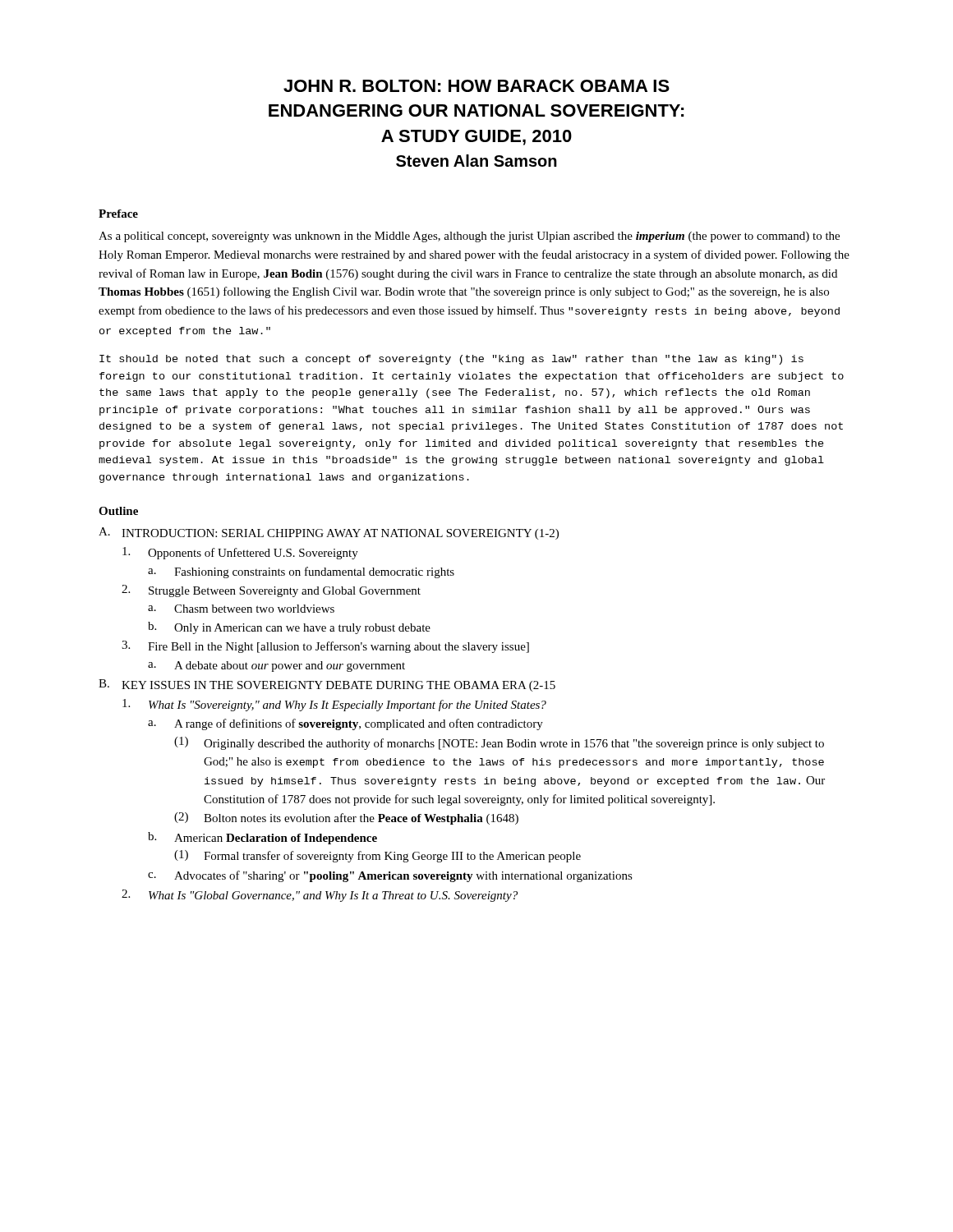Click on the text block starting "2. What Is"
This screenshot has width=953, height=1232.
pyautogui.click(x=488, y=896)
